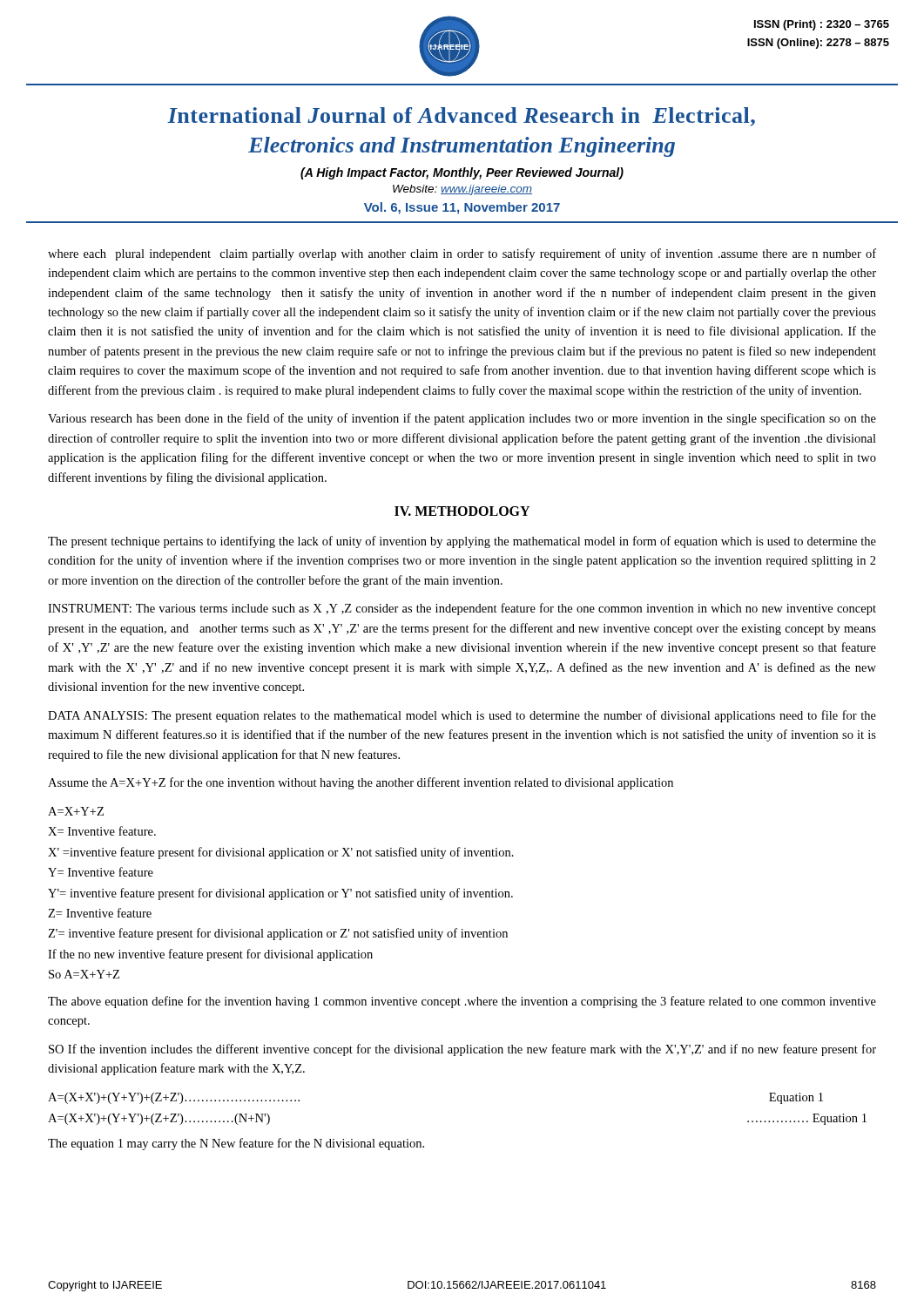Image resolution: width=924 pixels, height=1307 pixels.
Task: Navigate to the text starting "Z'= inventive feature present for divisional application or"
Action: 278,934
